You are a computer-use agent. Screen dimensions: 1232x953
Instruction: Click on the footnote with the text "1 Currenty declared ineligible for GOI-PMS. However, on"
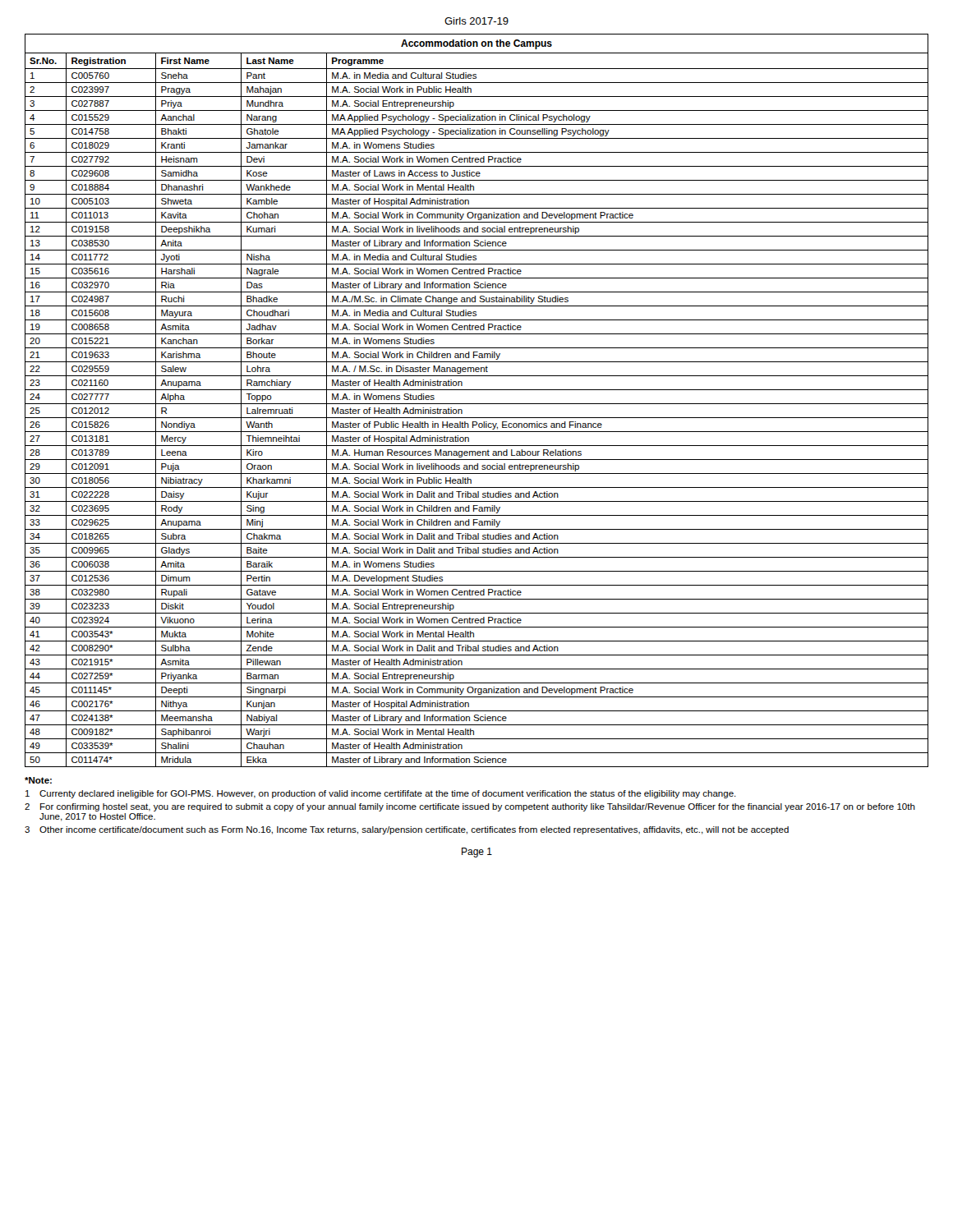380,793
